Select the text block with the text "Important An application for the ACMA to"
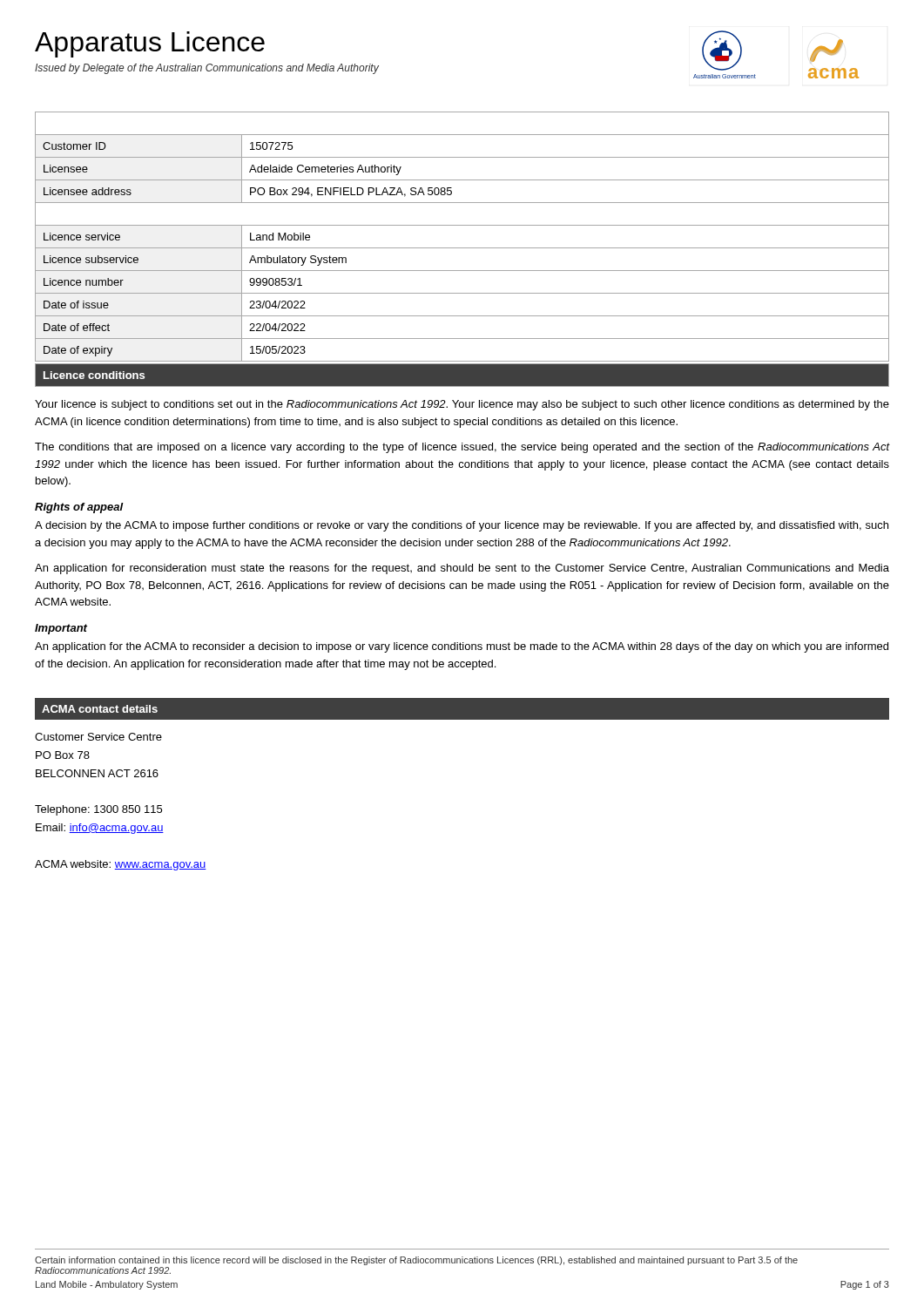 coord(462,645)
